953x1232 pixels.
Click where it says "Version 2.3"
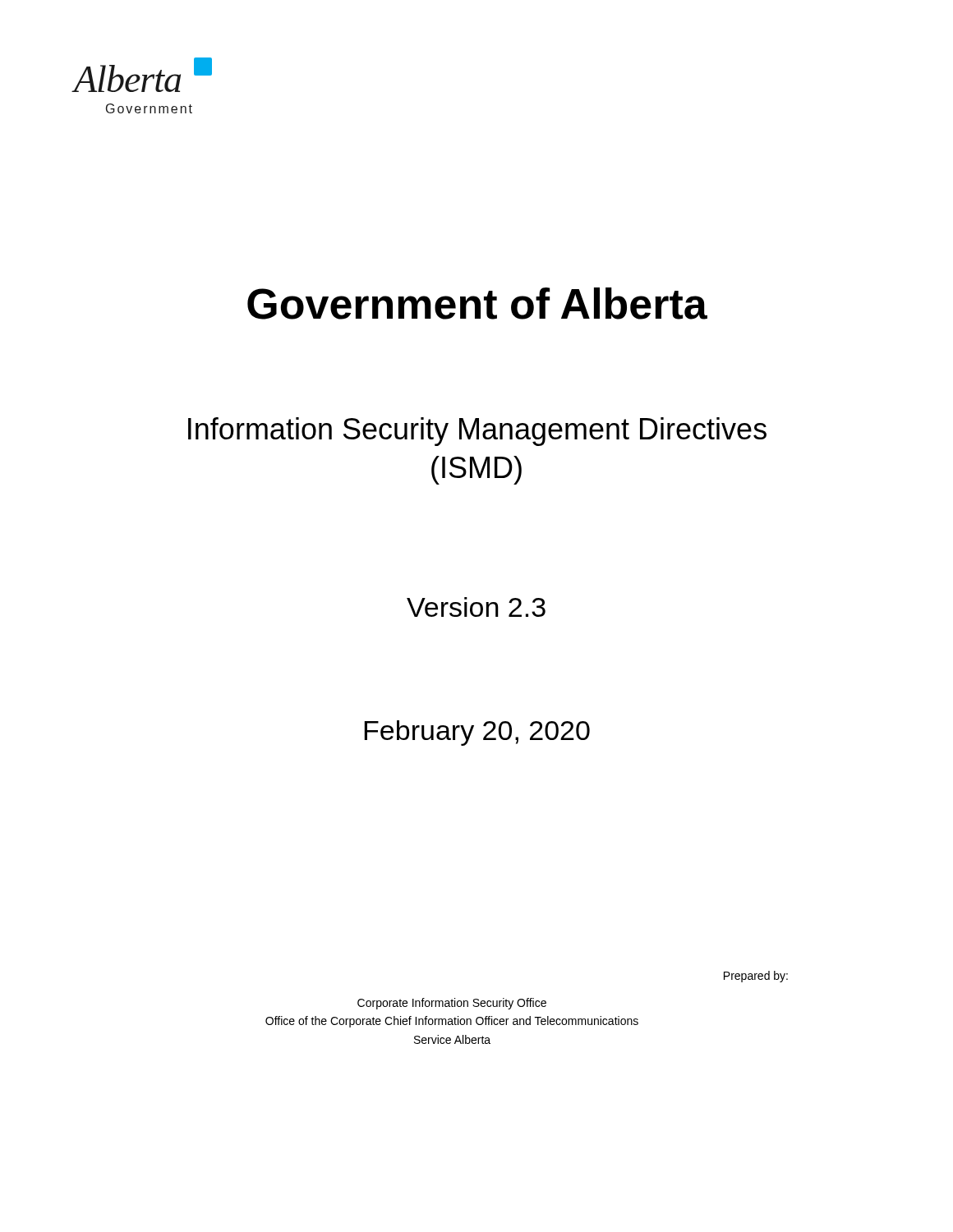[x=476, y=607]
